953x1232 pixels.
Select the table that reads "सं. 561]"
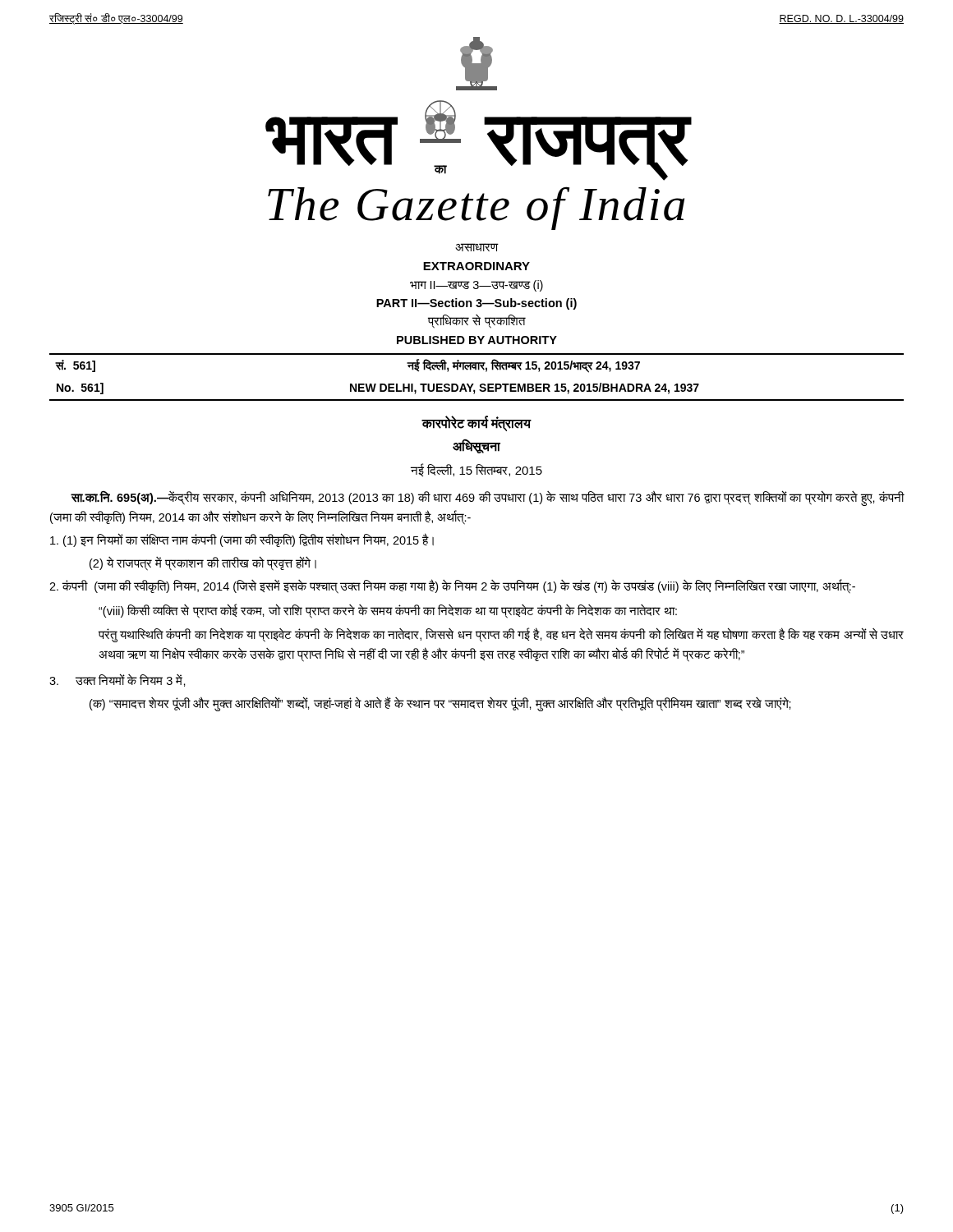click(x=476, y=377)
